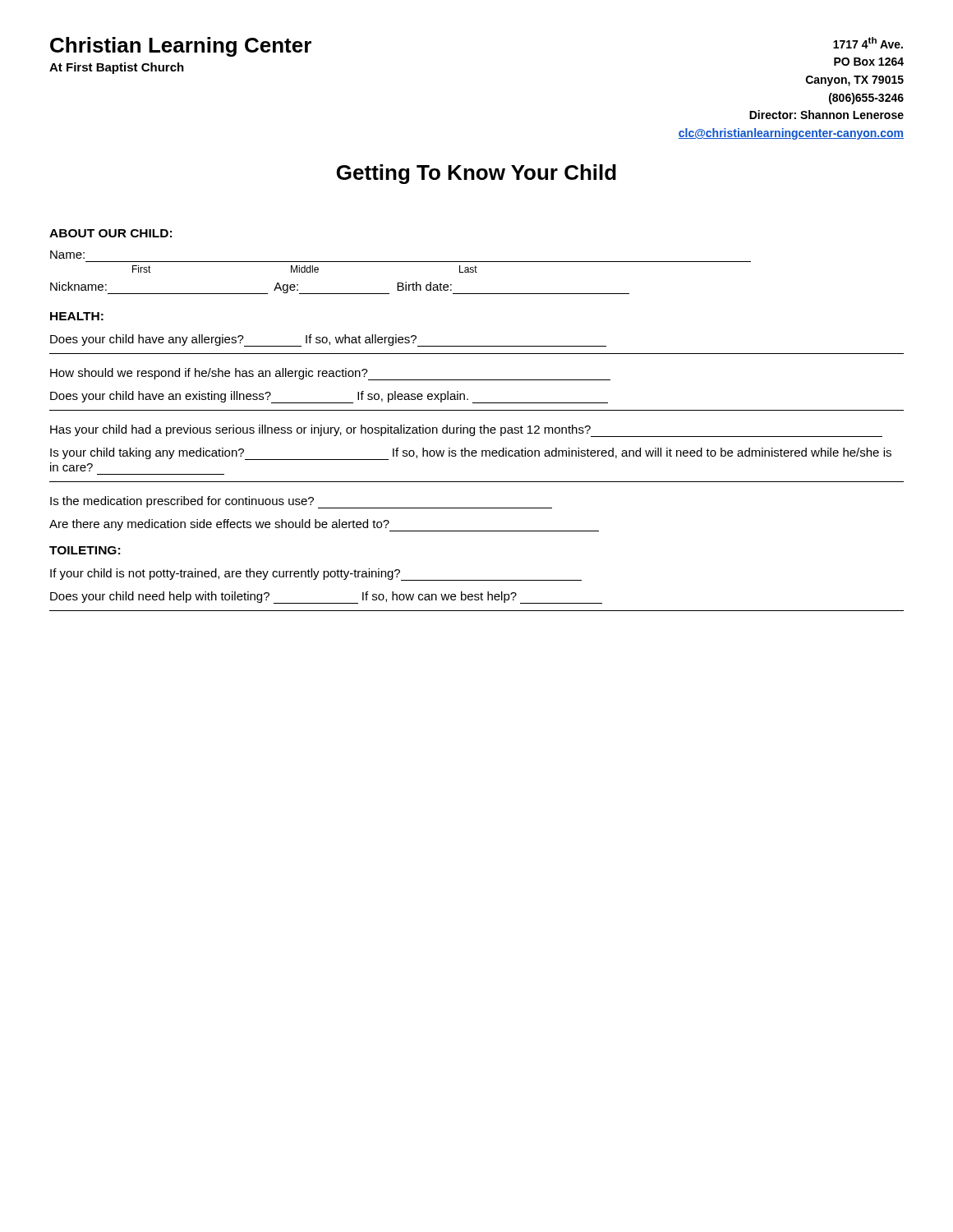The height and width of the screenshot is (1232, 953).
Task: Point to the text block starting "Nickname: Age: Birth date:"
Action: [x=339, y=287]
